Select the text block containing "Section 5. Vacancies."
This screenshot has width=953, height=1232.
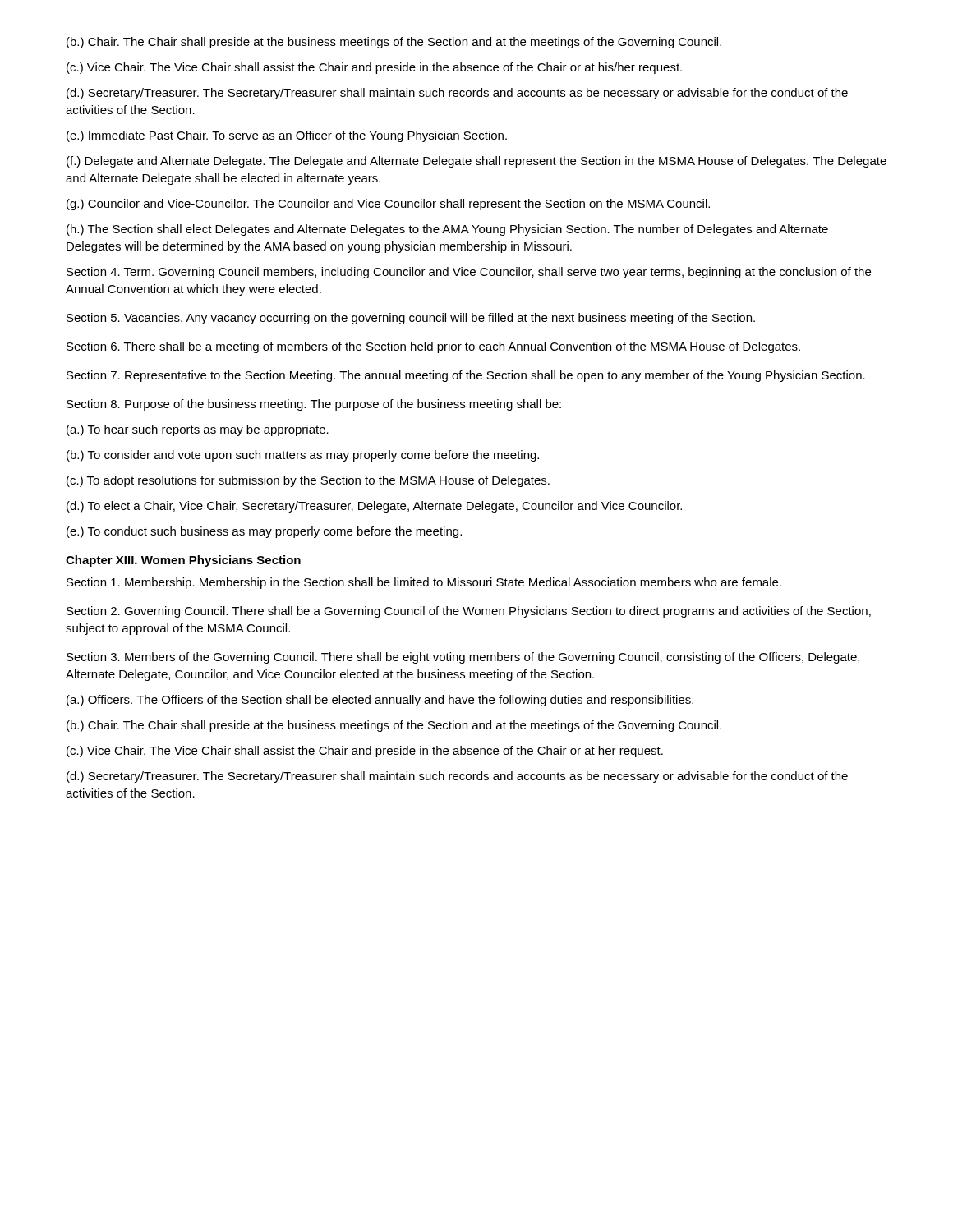pos(411,317)
